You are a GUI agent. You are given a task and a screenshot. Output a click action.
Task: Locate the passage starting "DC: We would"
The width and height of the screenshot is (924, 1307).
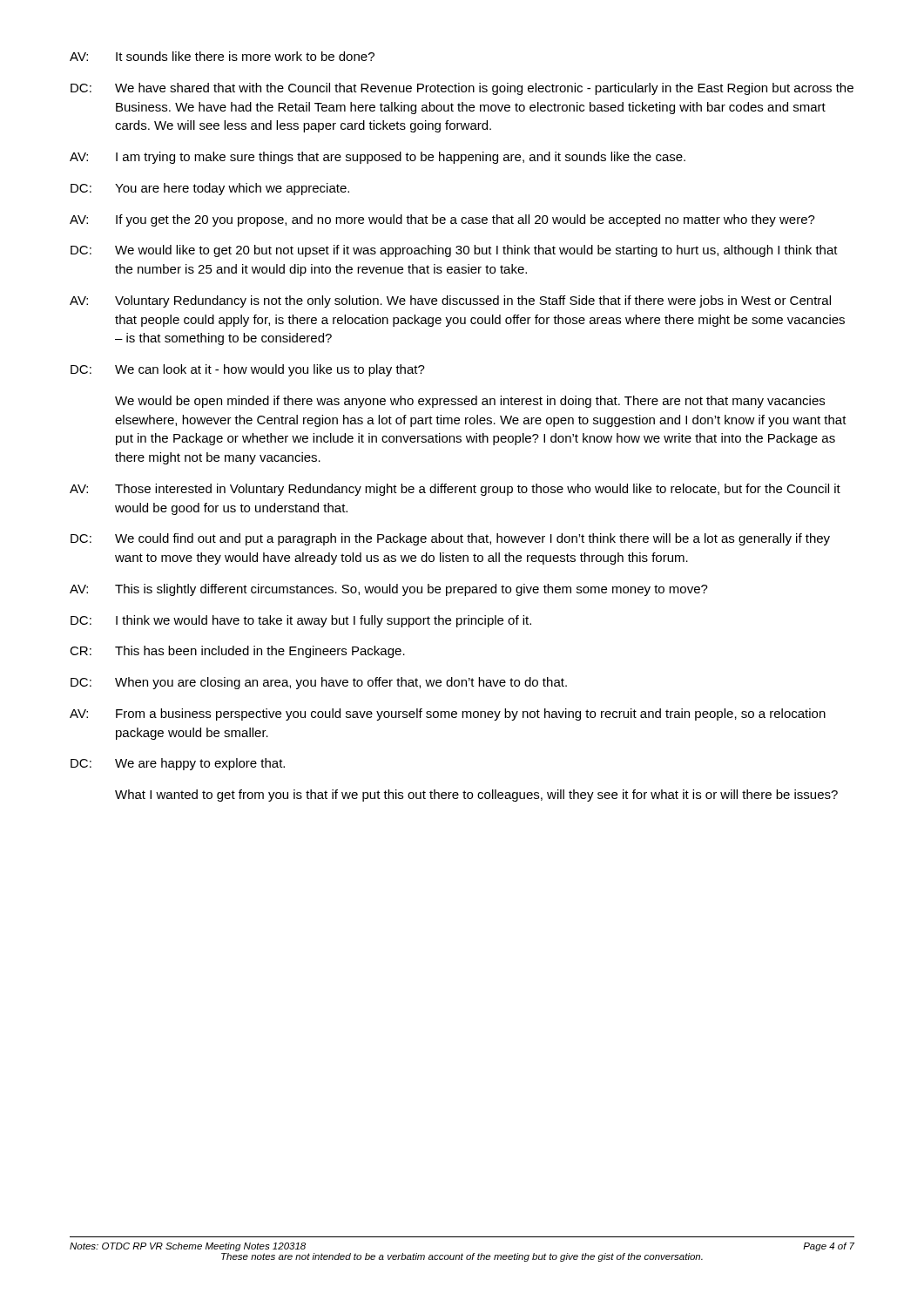coord(462,260)
